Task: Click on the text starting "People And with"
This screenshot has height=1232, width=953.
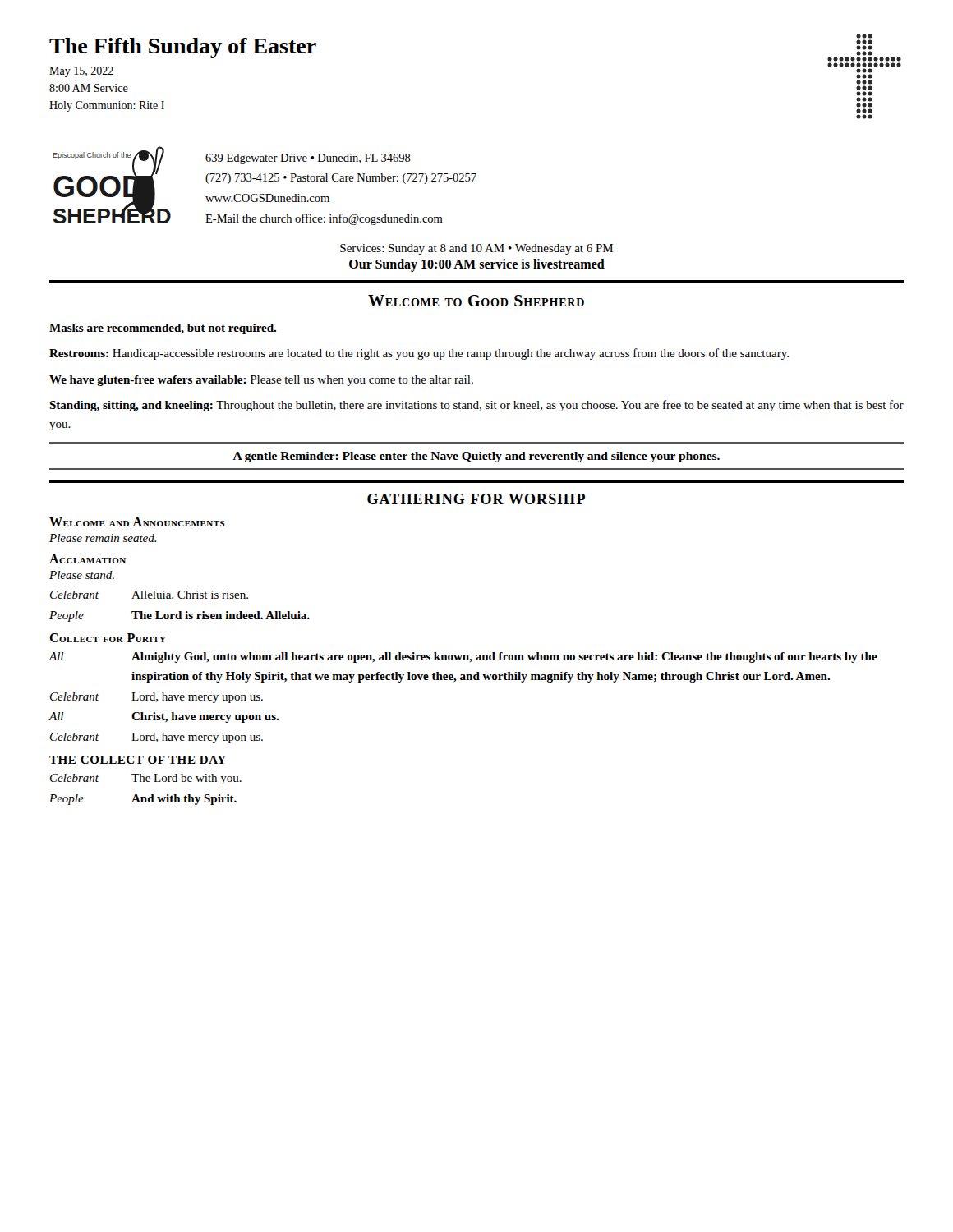Action: click(x=143, y=800)
